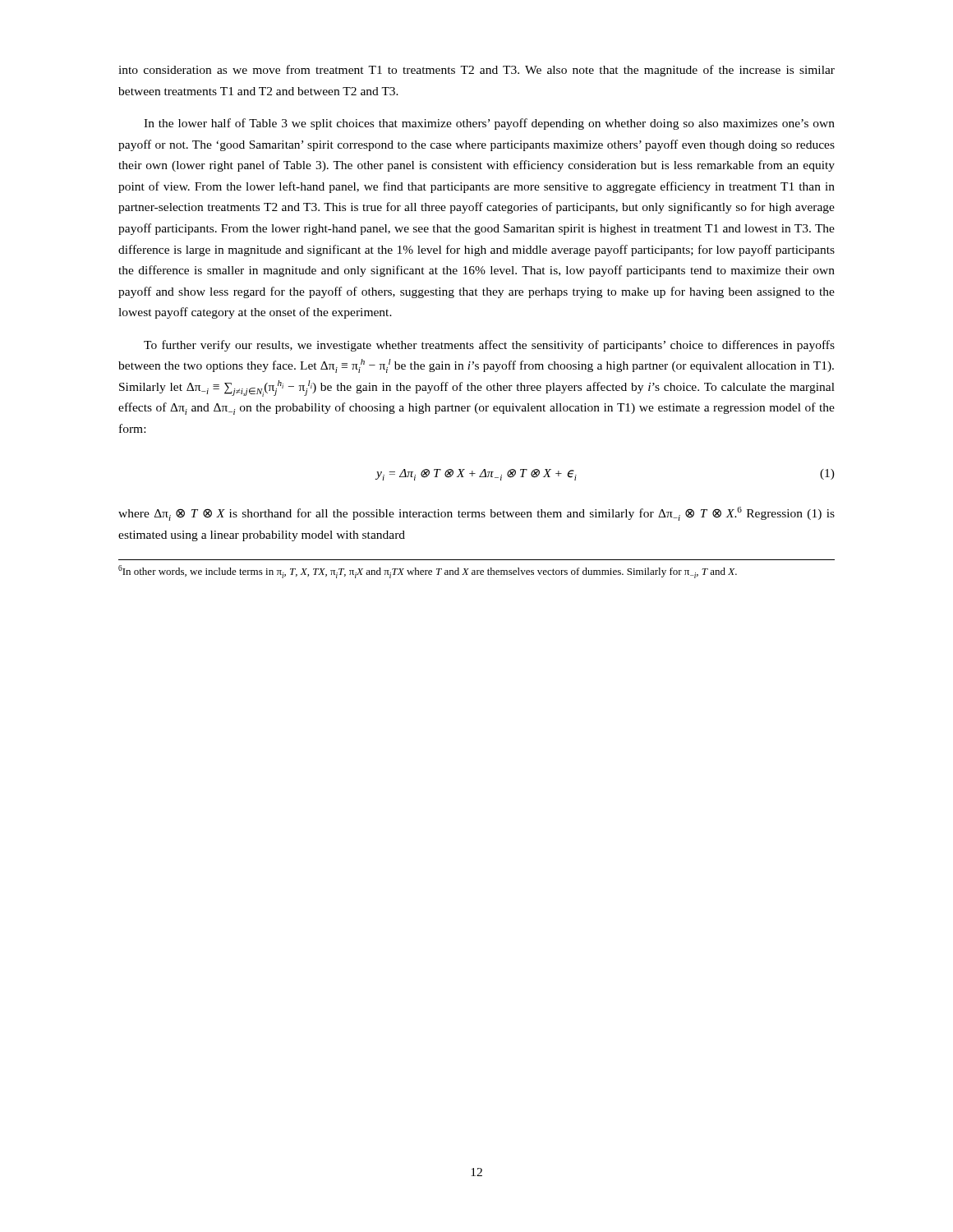Point to the text starting "into consideration as we move from treatment"
Screen dimensions: 1232x953
(476, 80)
